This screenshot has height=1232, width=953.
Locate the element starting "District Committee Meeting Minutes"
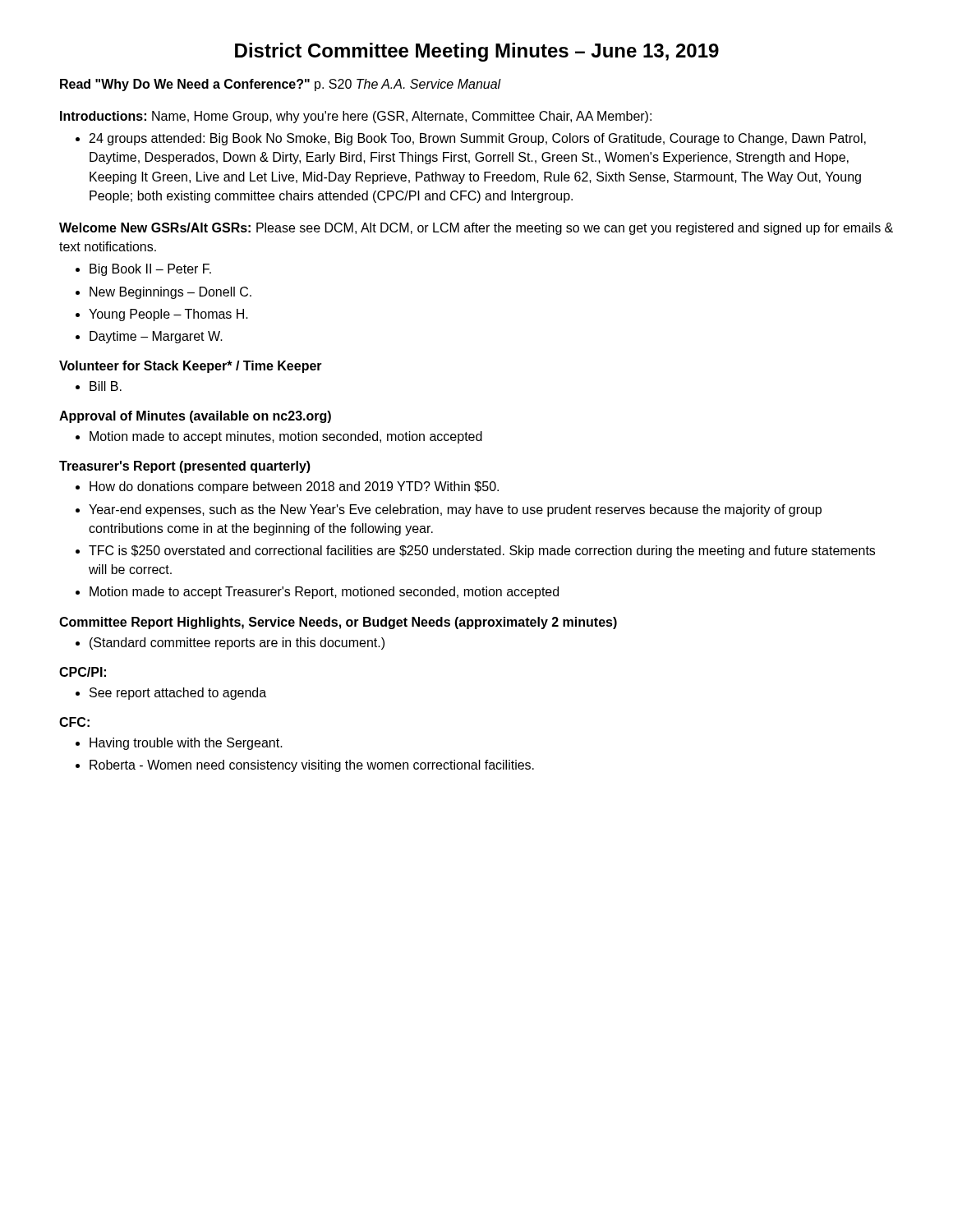pos(476,51)
